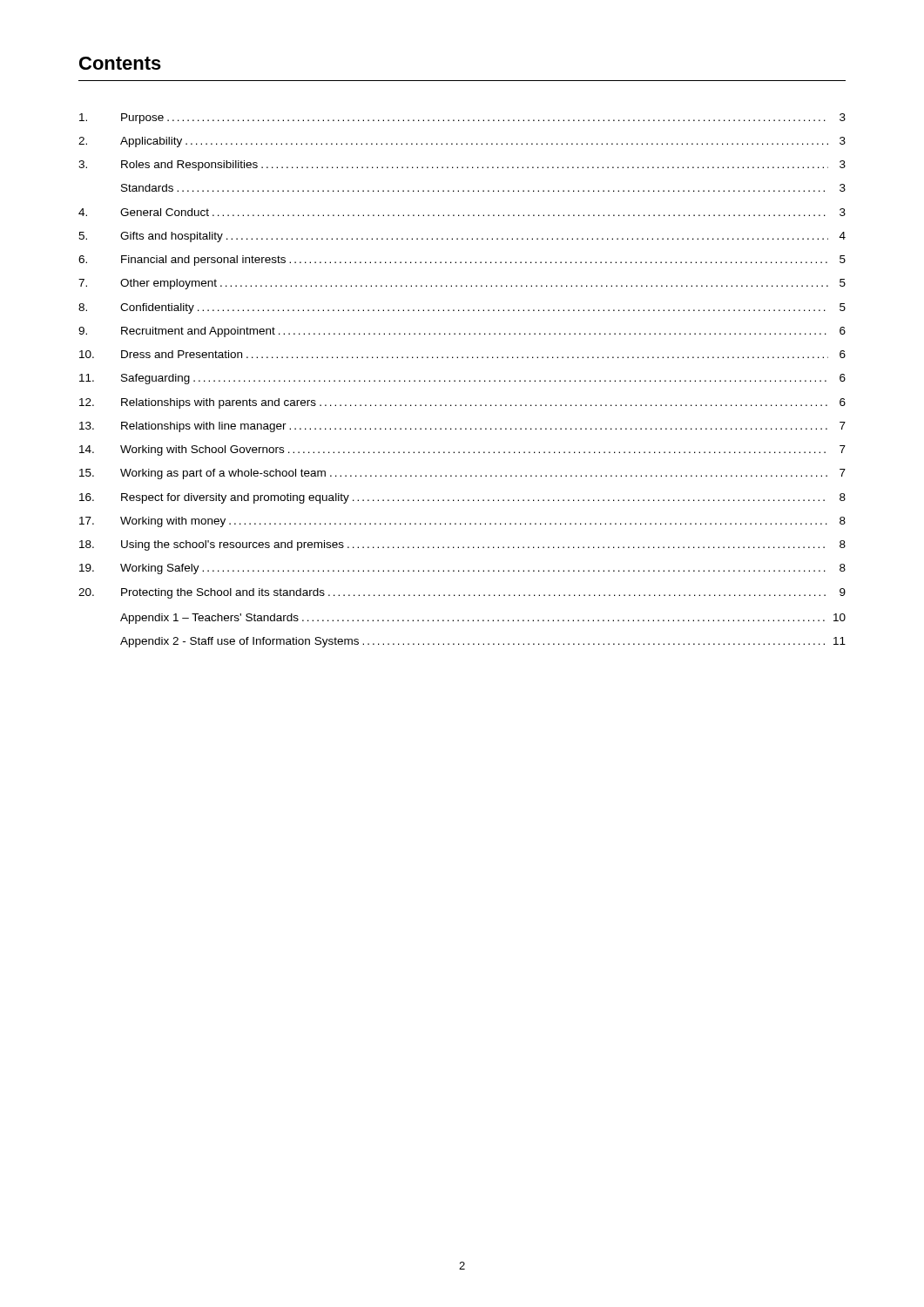
Task: Find the element starting "Appendix 1 – Teachers' Standards"
Action: (483, 618)
